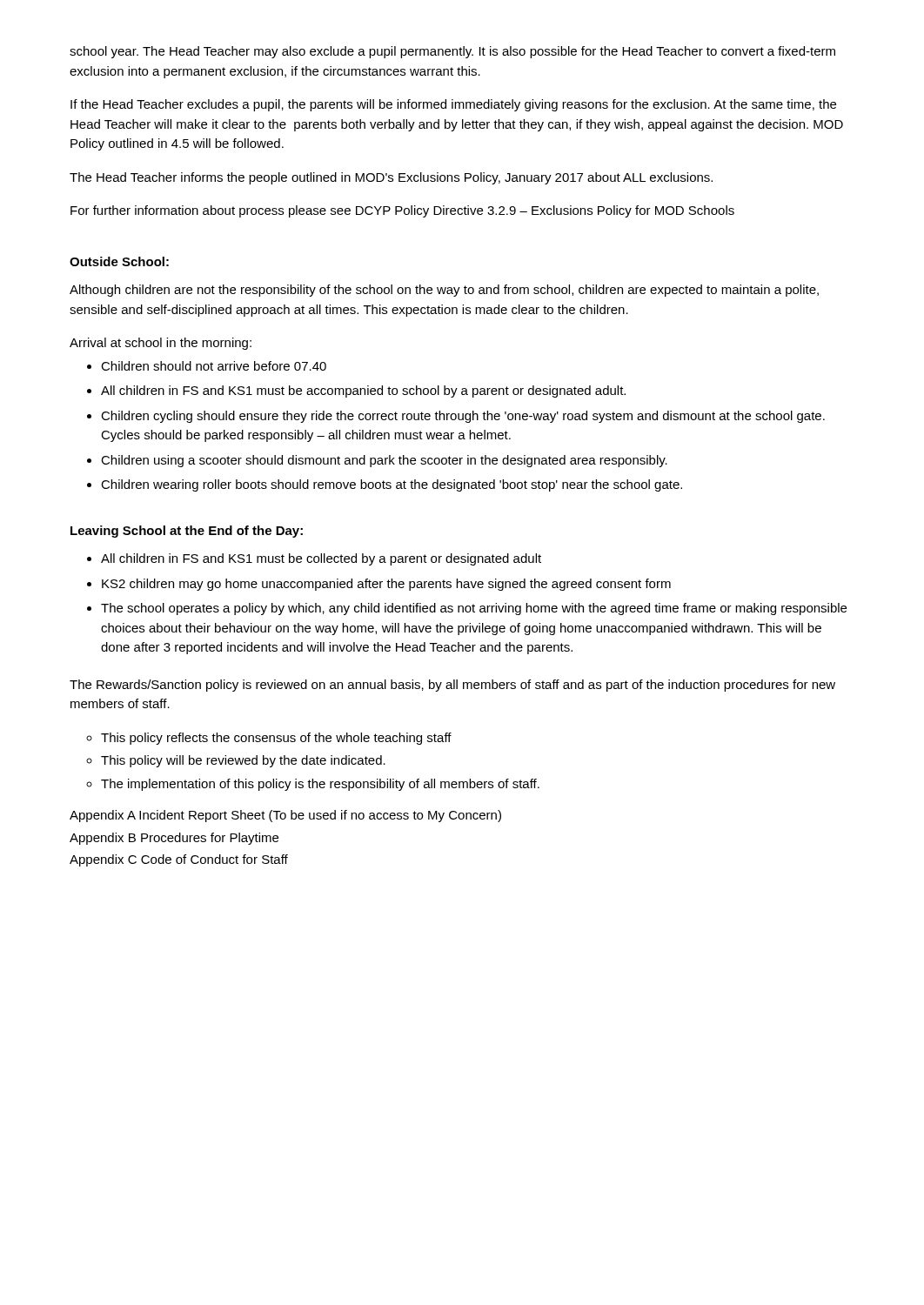Image resolution: width=924 pixels, height=1305 pixels.
Task: Point to the block beginning "Children using a scooter should dismount and"
Action: coord(384,459)
